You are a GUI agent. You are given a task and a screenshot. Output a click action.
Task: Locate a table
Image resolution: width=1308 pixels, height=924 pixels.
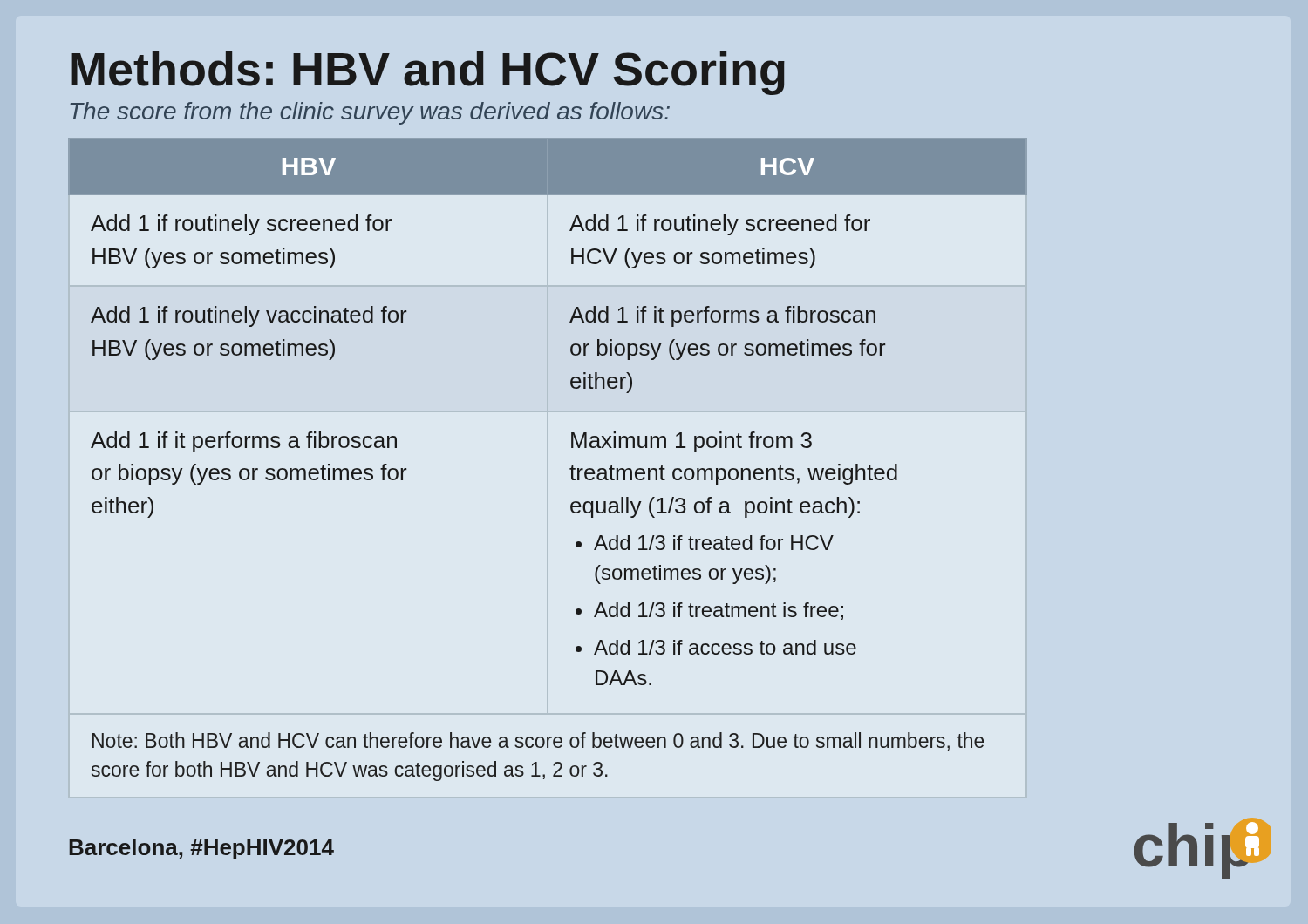(x=661, y=468)
